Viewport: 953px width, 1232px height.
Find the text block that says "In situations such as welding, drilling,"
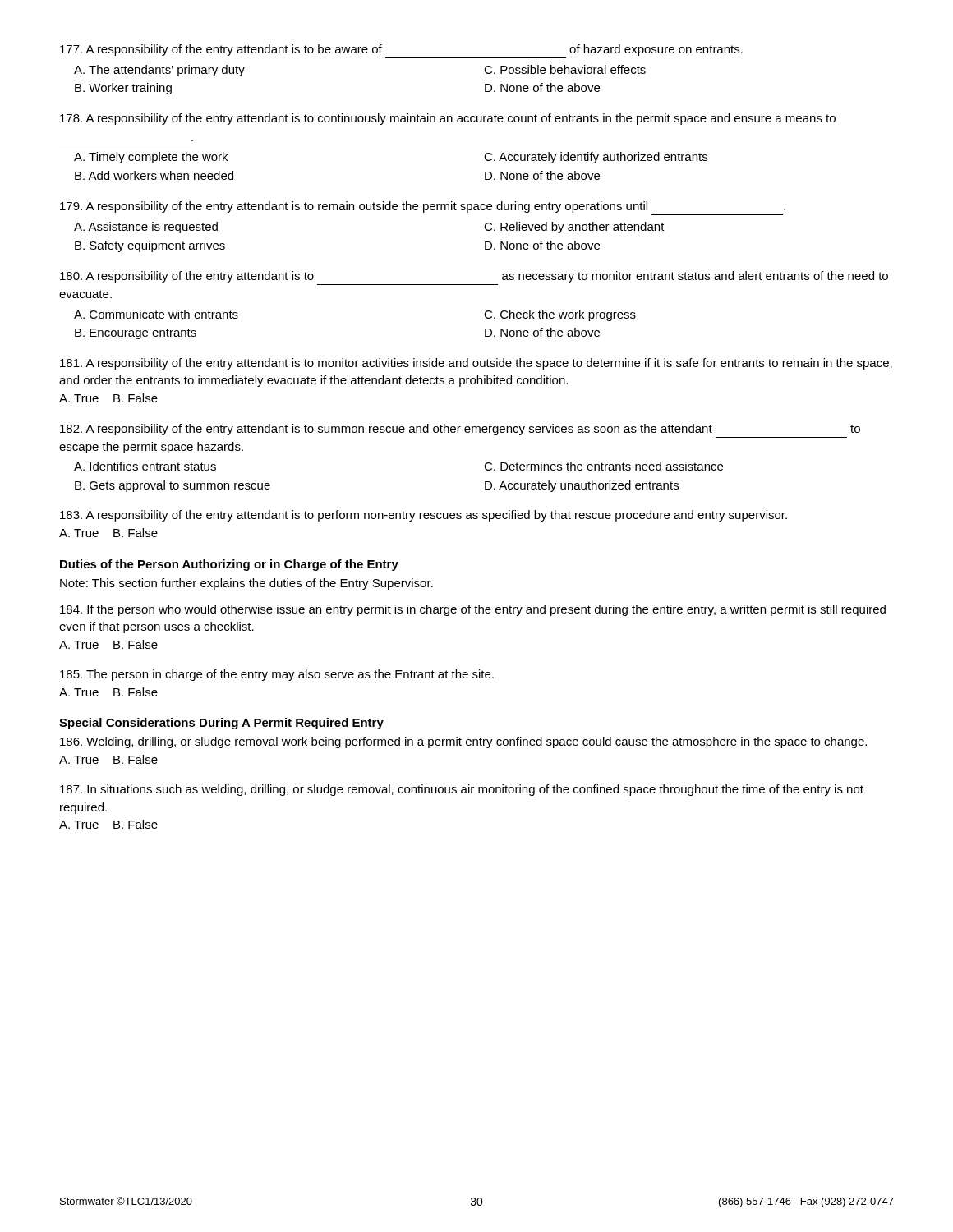pos(462,790)
